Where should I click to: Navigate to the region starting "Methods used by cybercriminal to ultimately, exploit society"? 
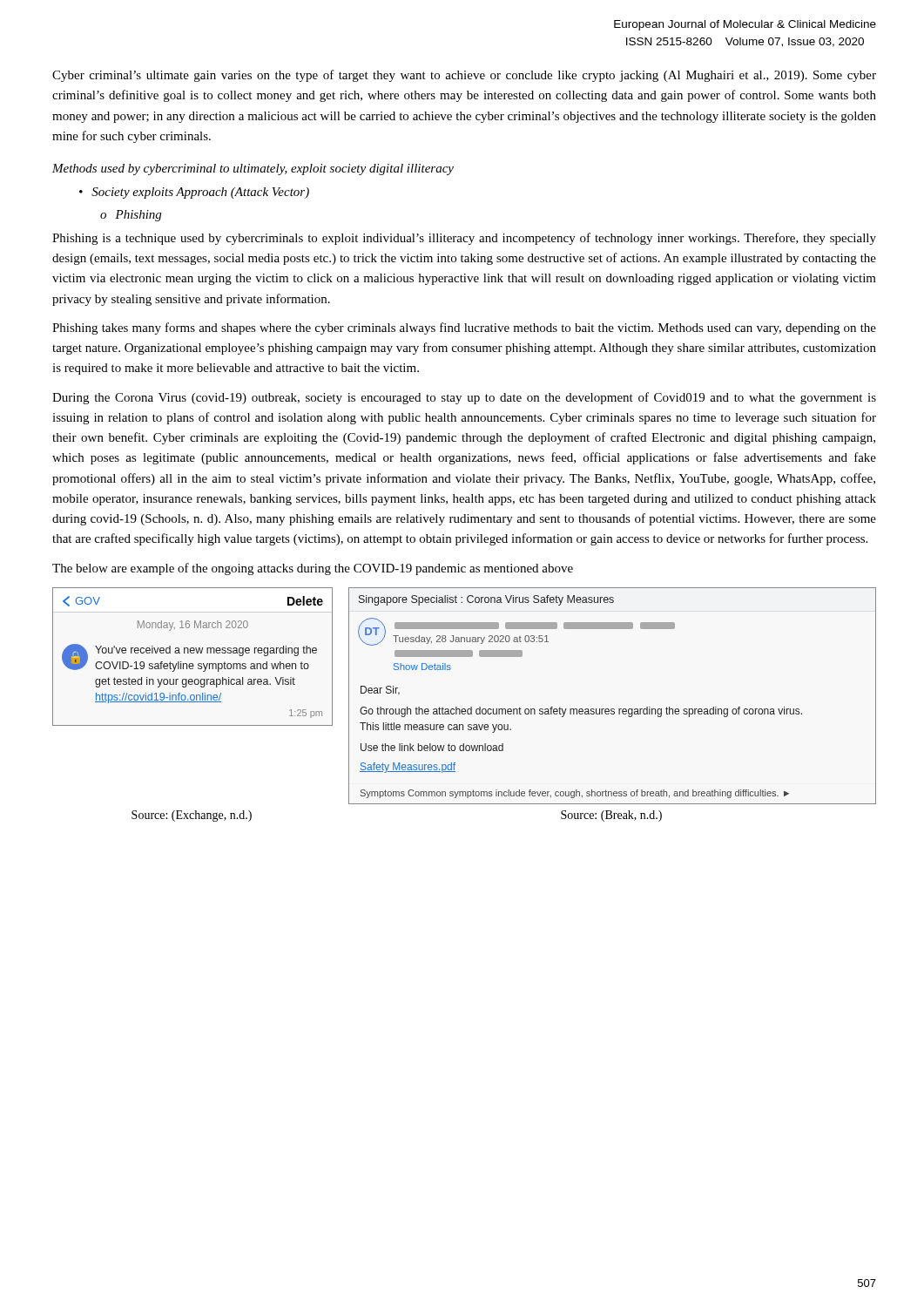click(x=253, y=168)
